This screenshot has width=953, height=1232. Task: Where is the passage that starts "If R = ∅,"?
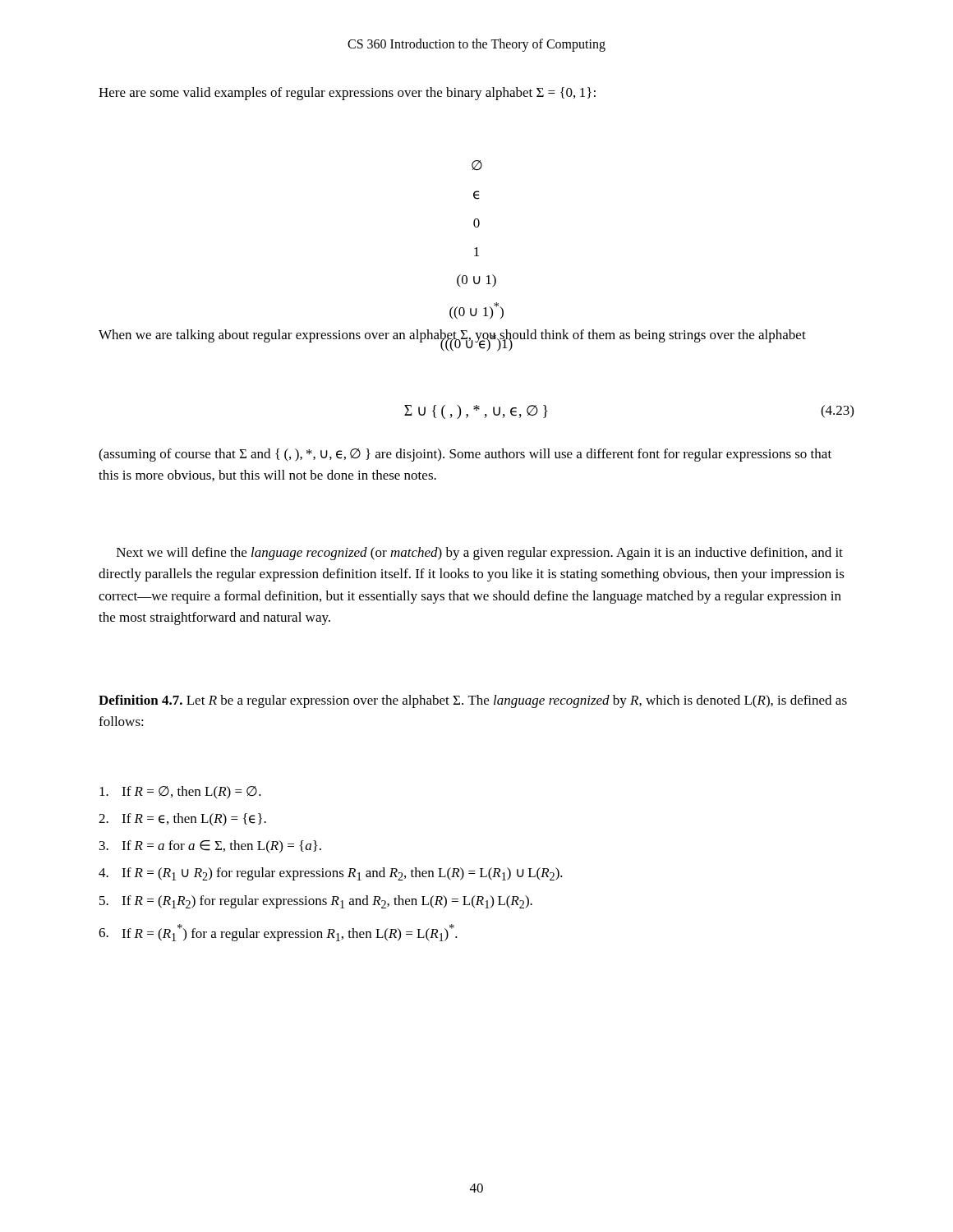(180, 792)
